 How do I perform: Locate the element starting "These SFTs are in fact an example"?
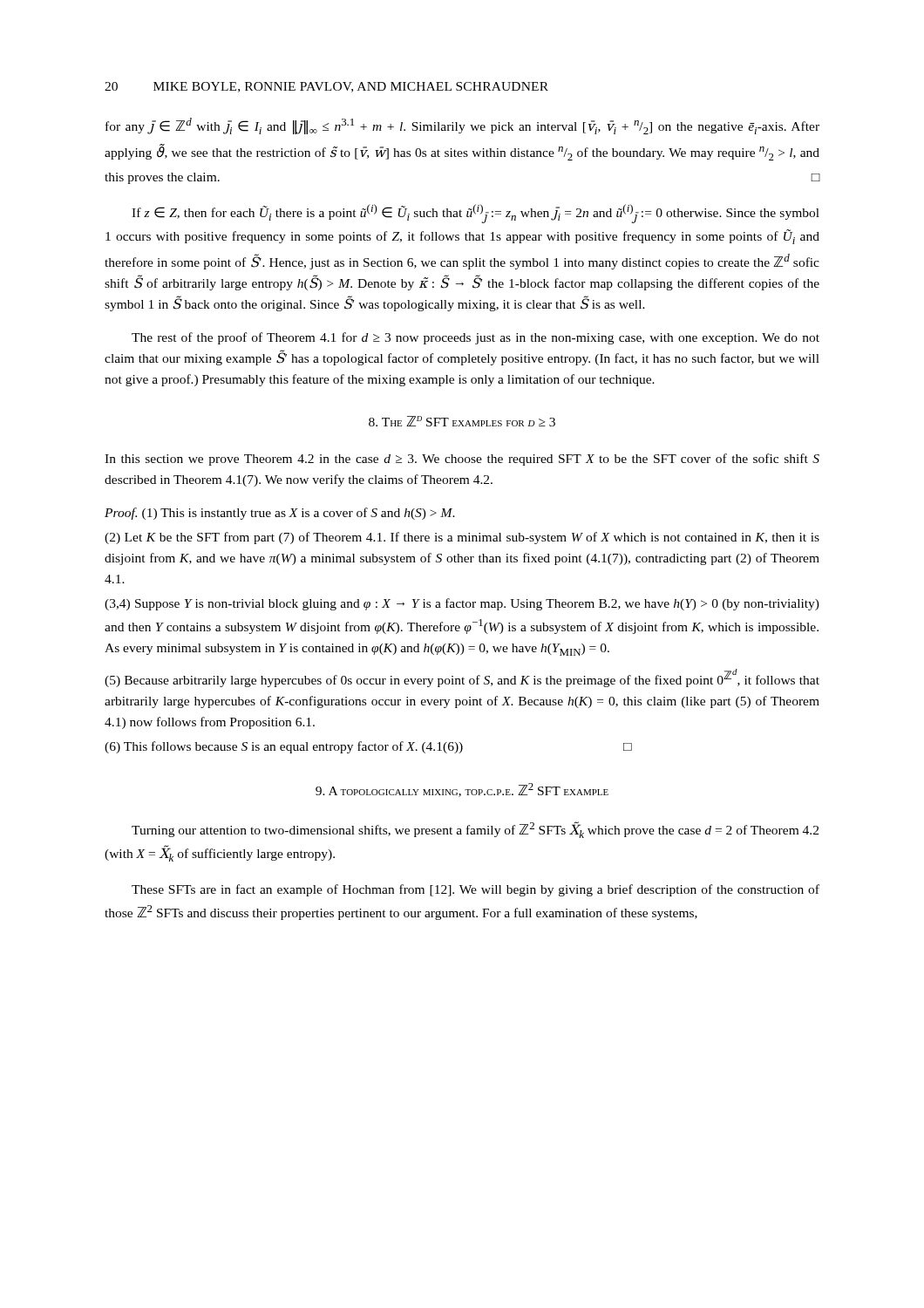pos(462,902)
